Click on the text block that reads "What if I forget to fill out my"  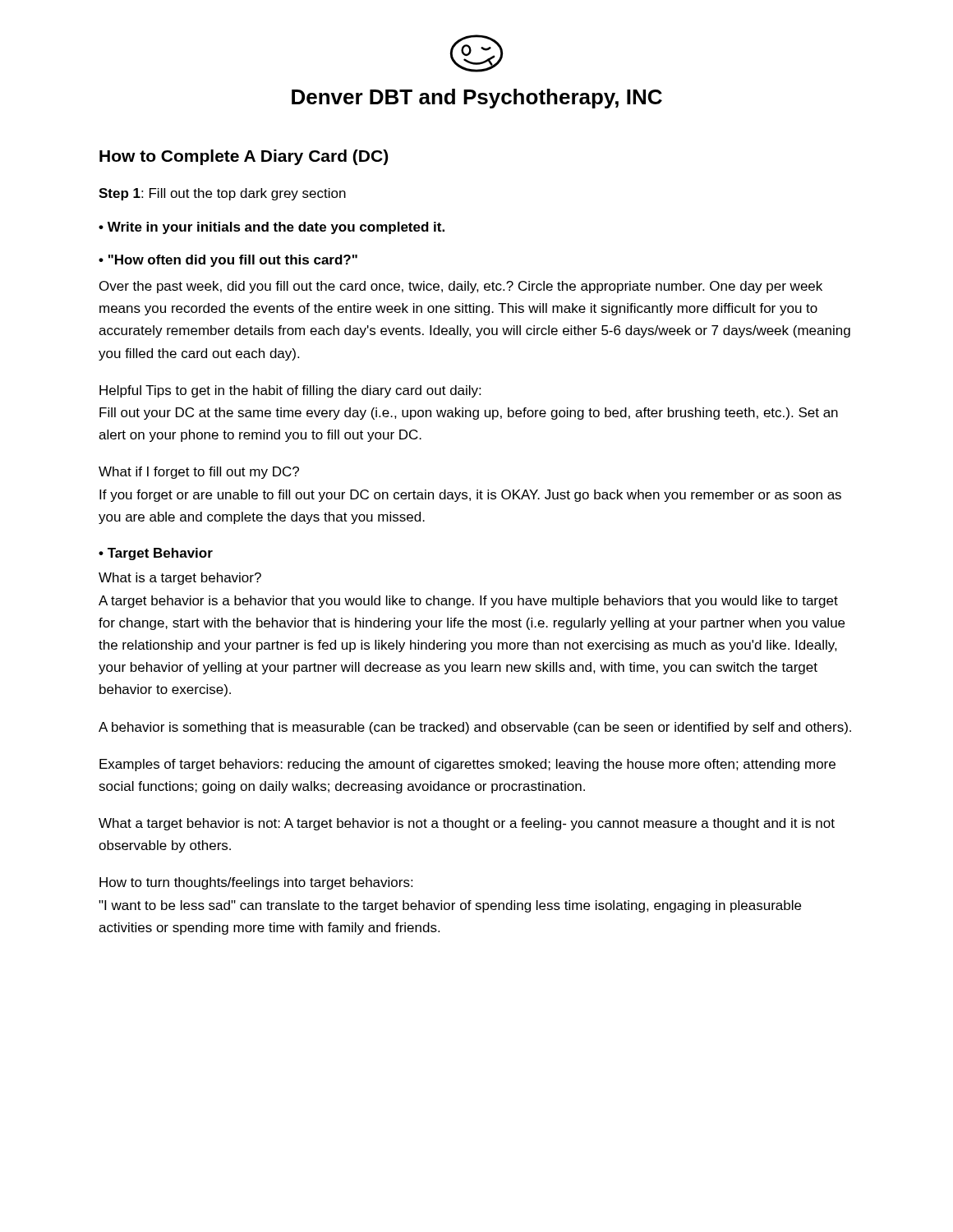(470, 494)
